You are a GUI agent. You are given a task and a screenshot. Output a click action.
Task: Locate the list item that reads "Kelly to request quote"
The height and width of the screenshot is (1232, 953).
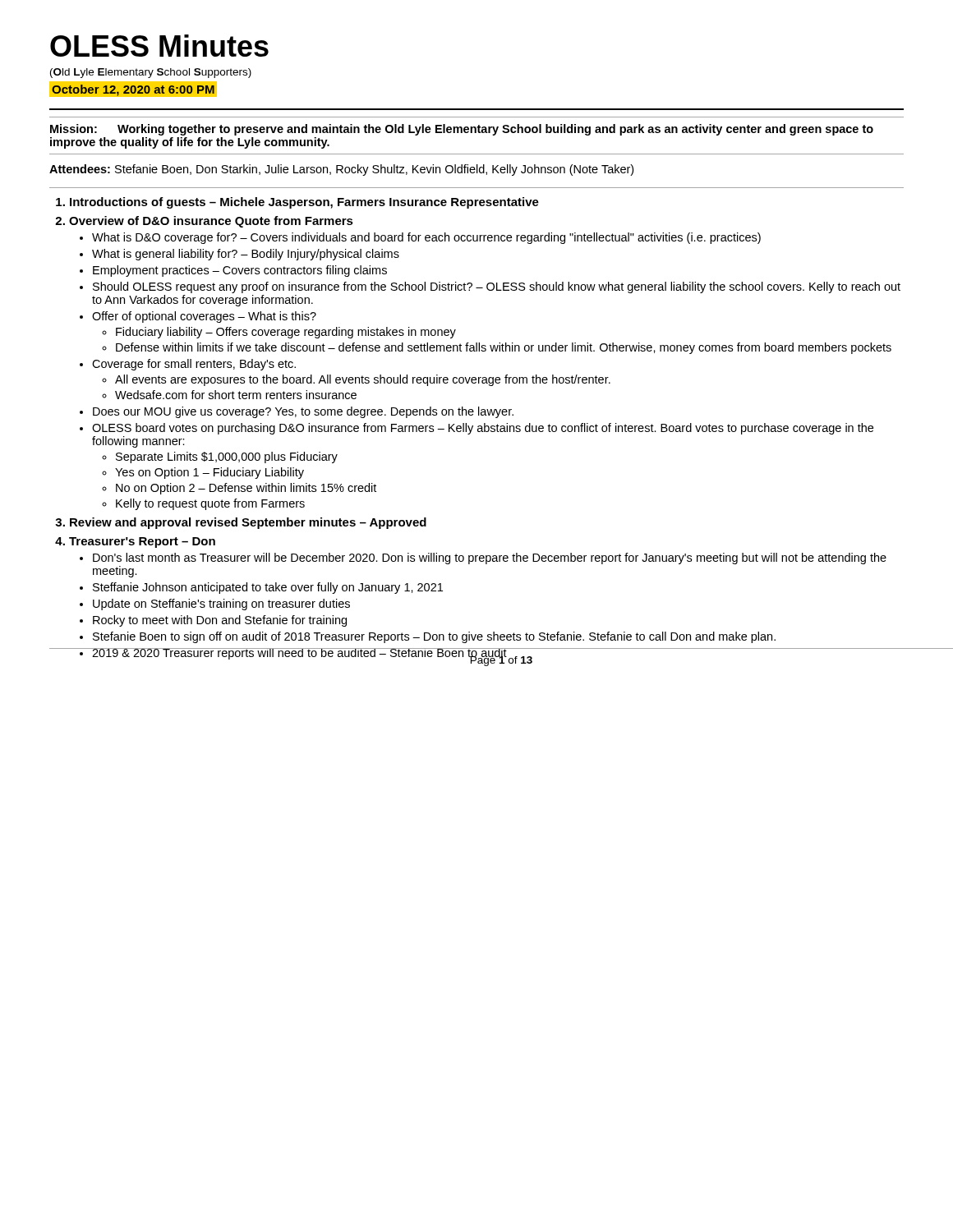click(x=210, y=503)
